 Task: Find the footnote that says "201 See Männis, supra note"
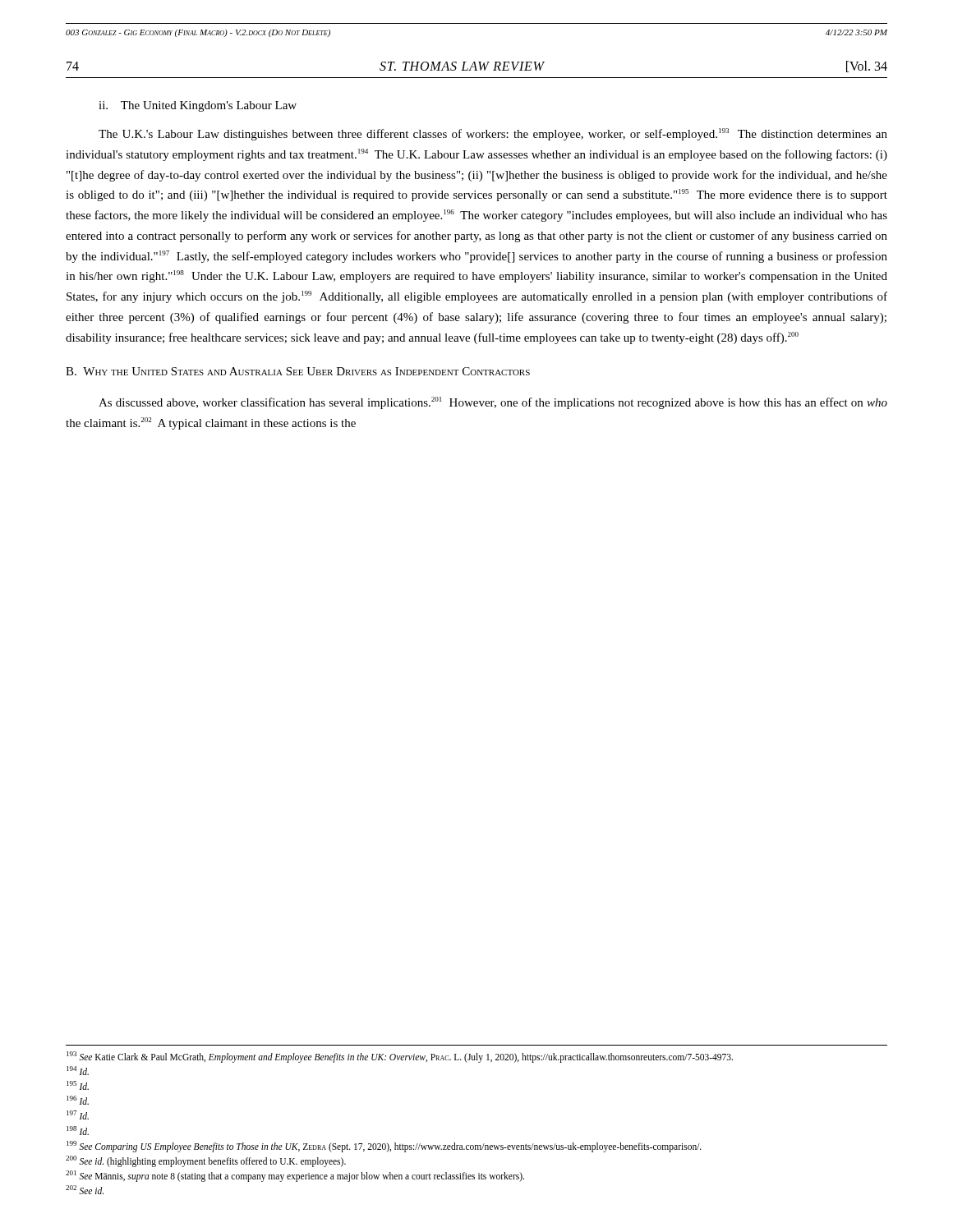[x=295, y=1175]
